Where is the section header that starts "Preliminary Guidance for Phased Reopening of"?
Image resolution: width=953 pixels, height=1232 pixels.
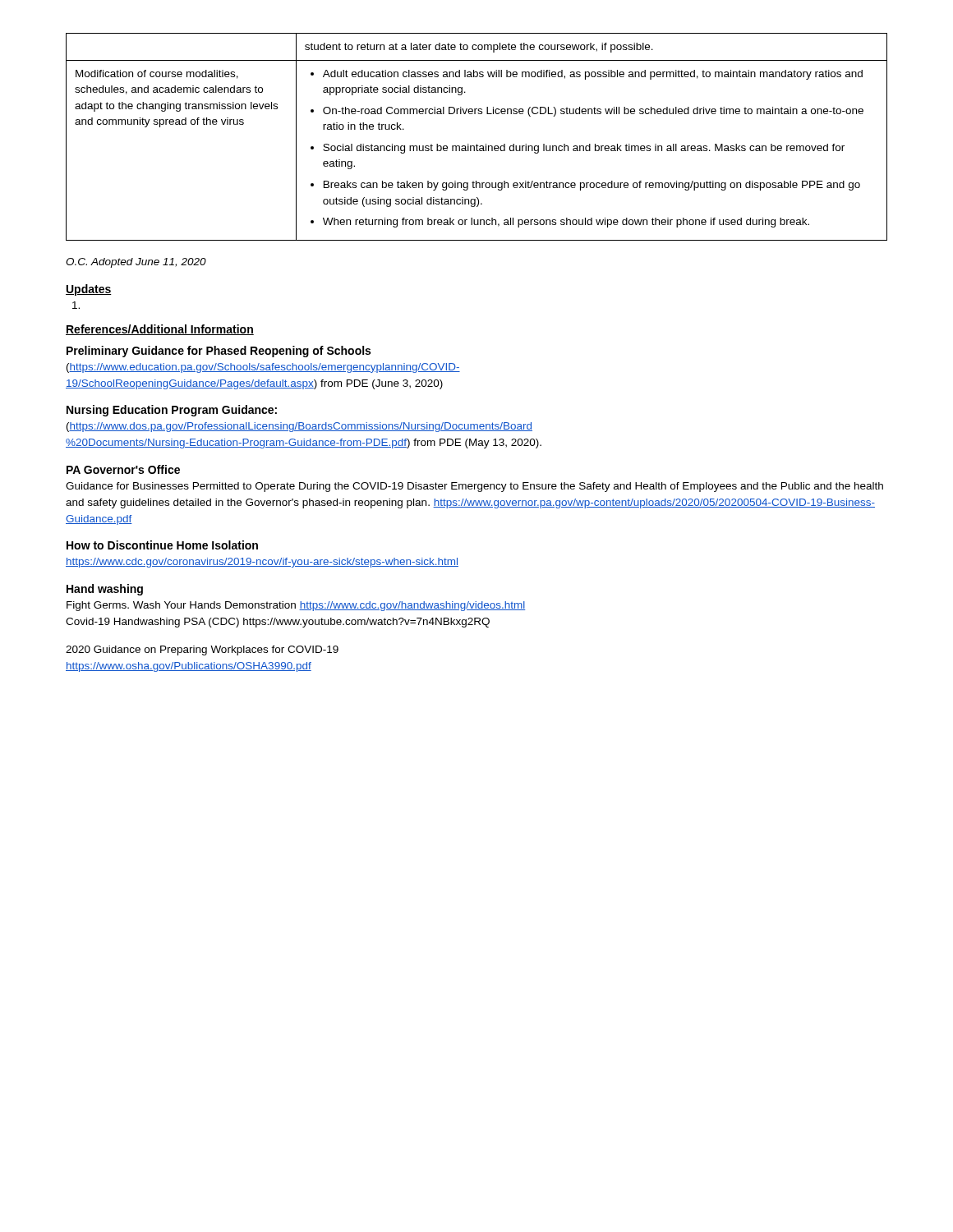(218, 350)
